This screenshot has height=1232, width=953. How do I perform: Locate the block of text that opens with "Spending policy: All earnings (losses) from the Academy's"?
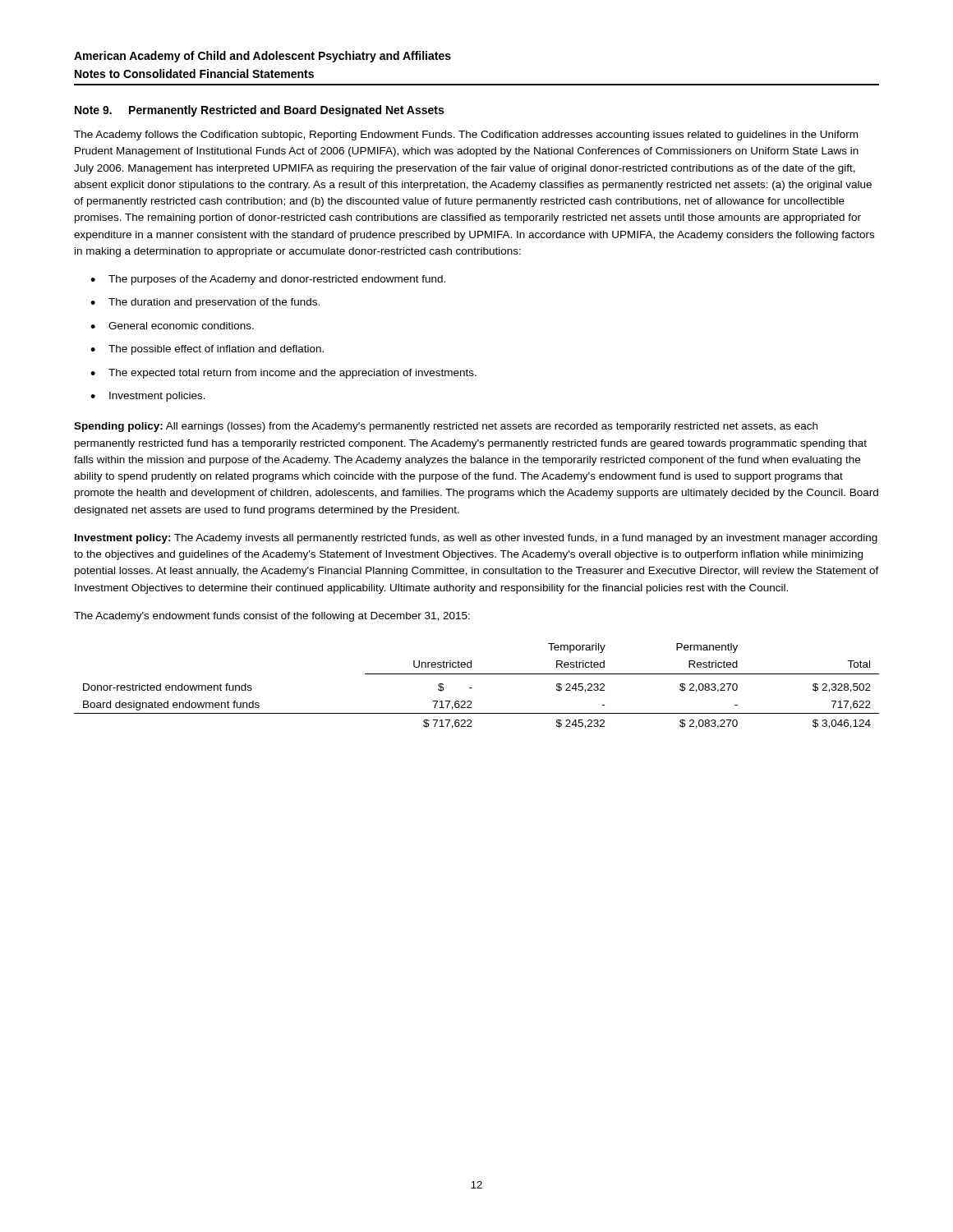476,468
